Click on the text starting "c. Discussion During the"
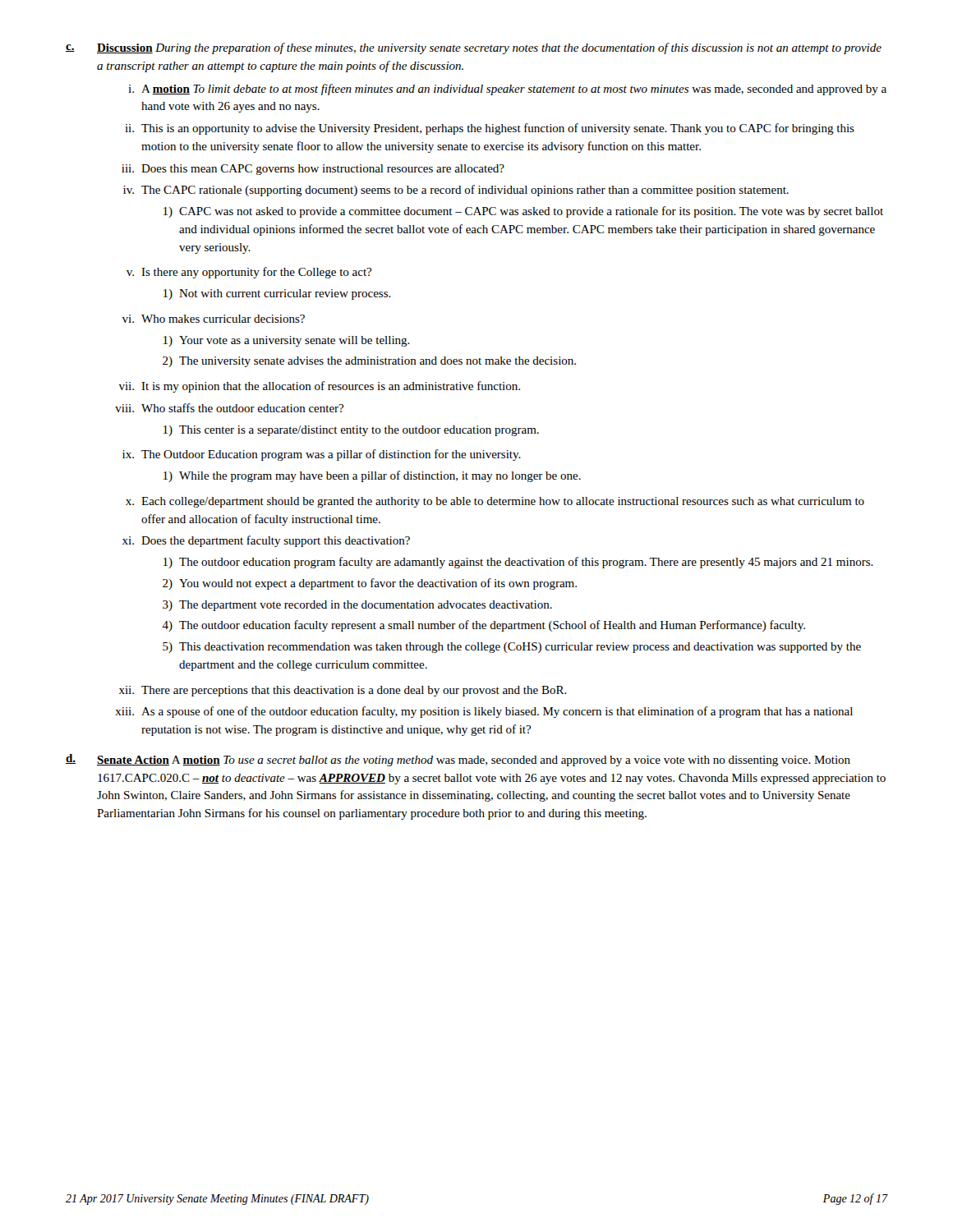 (476, 391)
